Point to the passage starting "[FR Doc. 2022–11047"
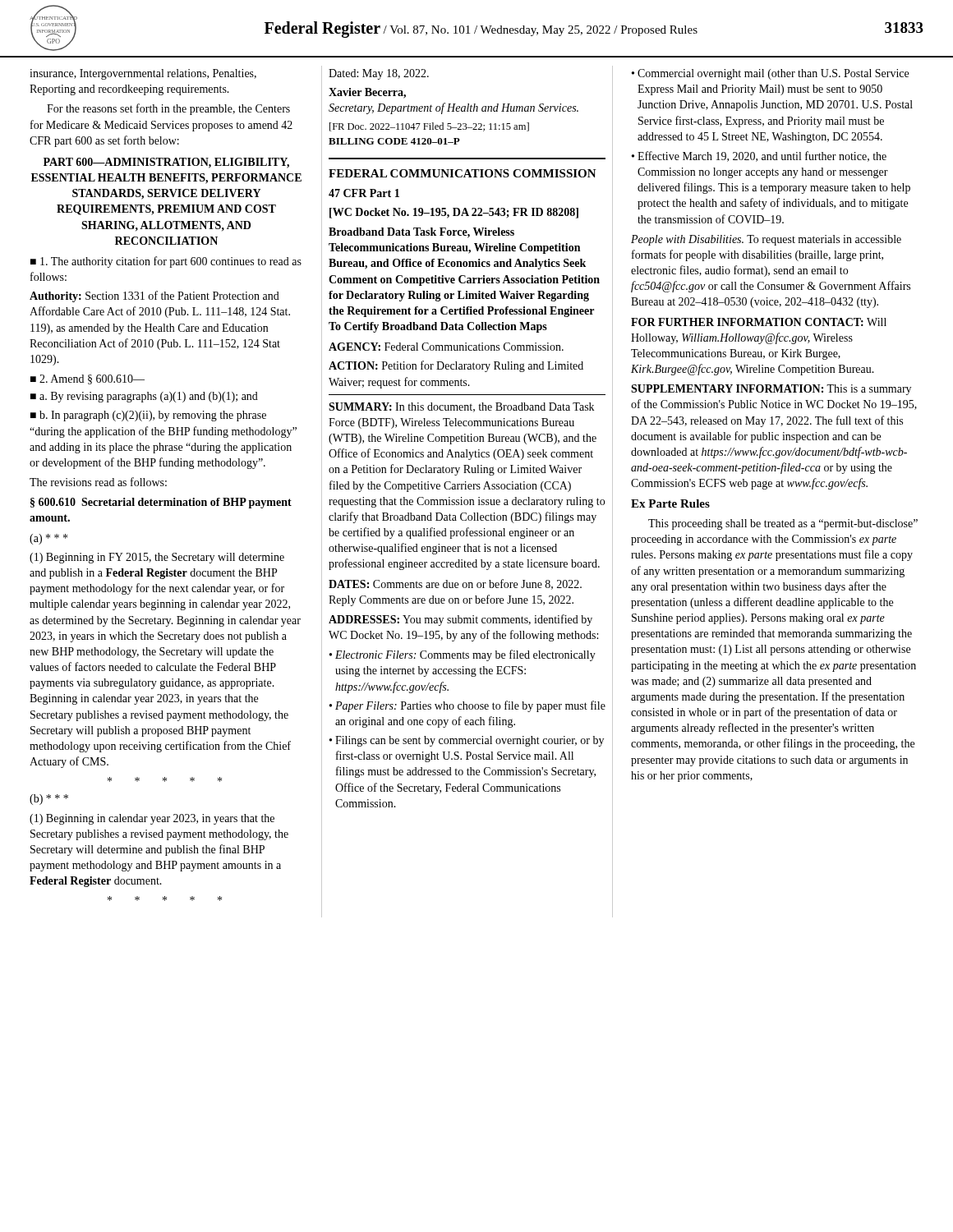Image resolution: width=953 pixels, height=1232 pixels. coord(429,126)
